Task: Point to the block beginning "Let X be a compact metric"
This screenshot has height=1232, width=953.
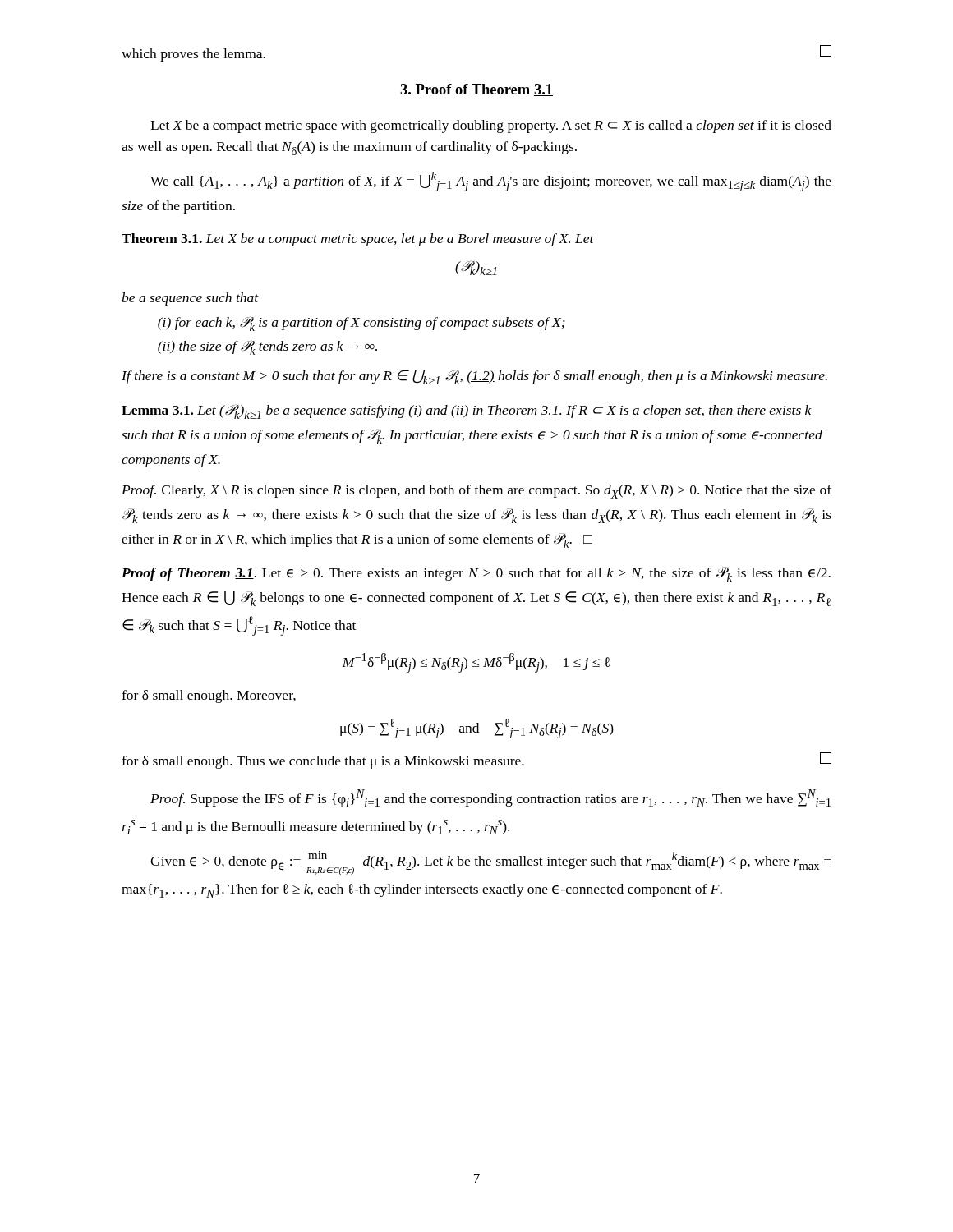Action: point(476,137)
